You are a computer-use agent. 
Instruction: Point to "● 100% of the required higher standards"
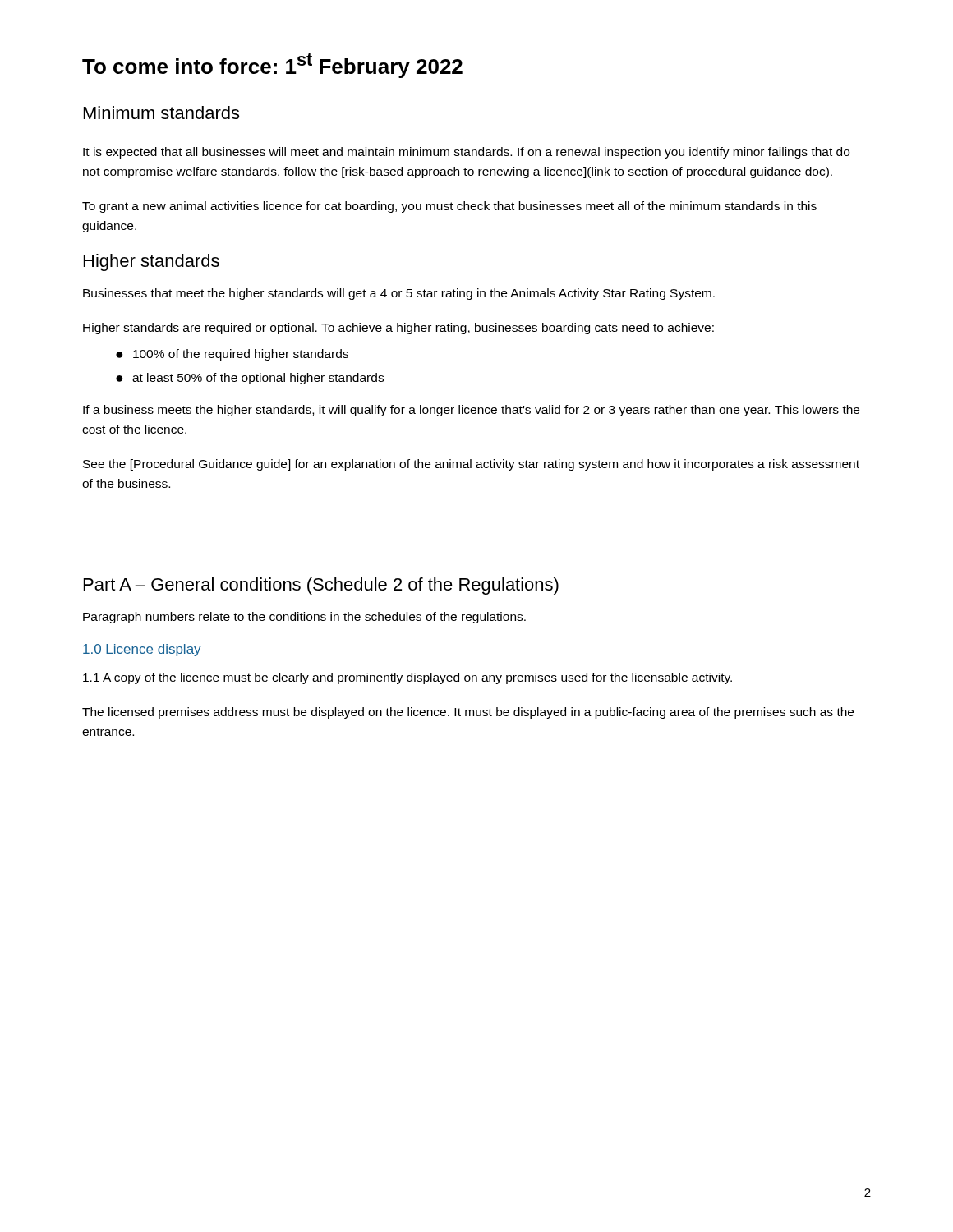[232, 354]
